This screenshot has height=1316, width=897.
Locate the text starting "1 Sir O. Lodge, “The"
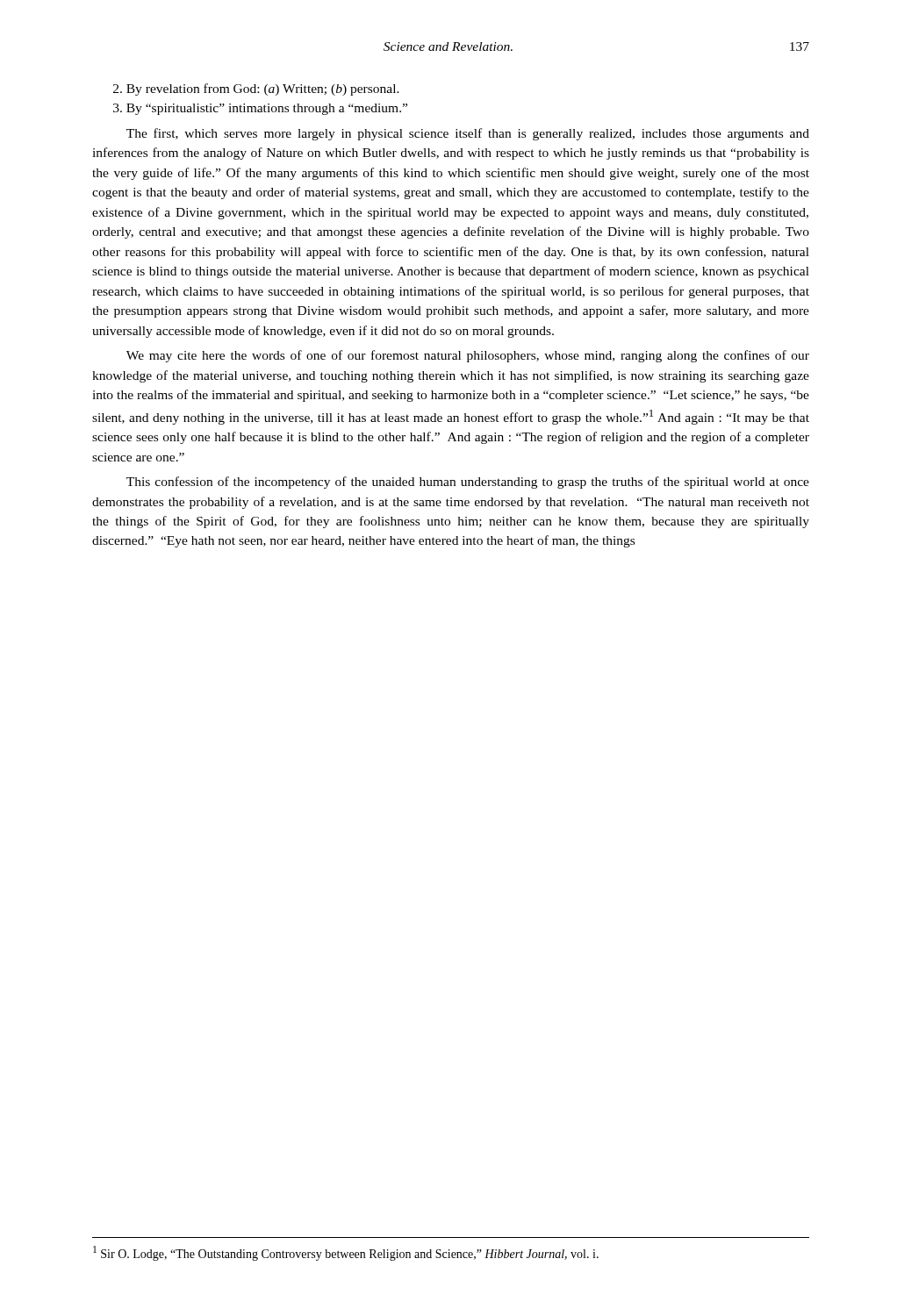point(451,1253)
